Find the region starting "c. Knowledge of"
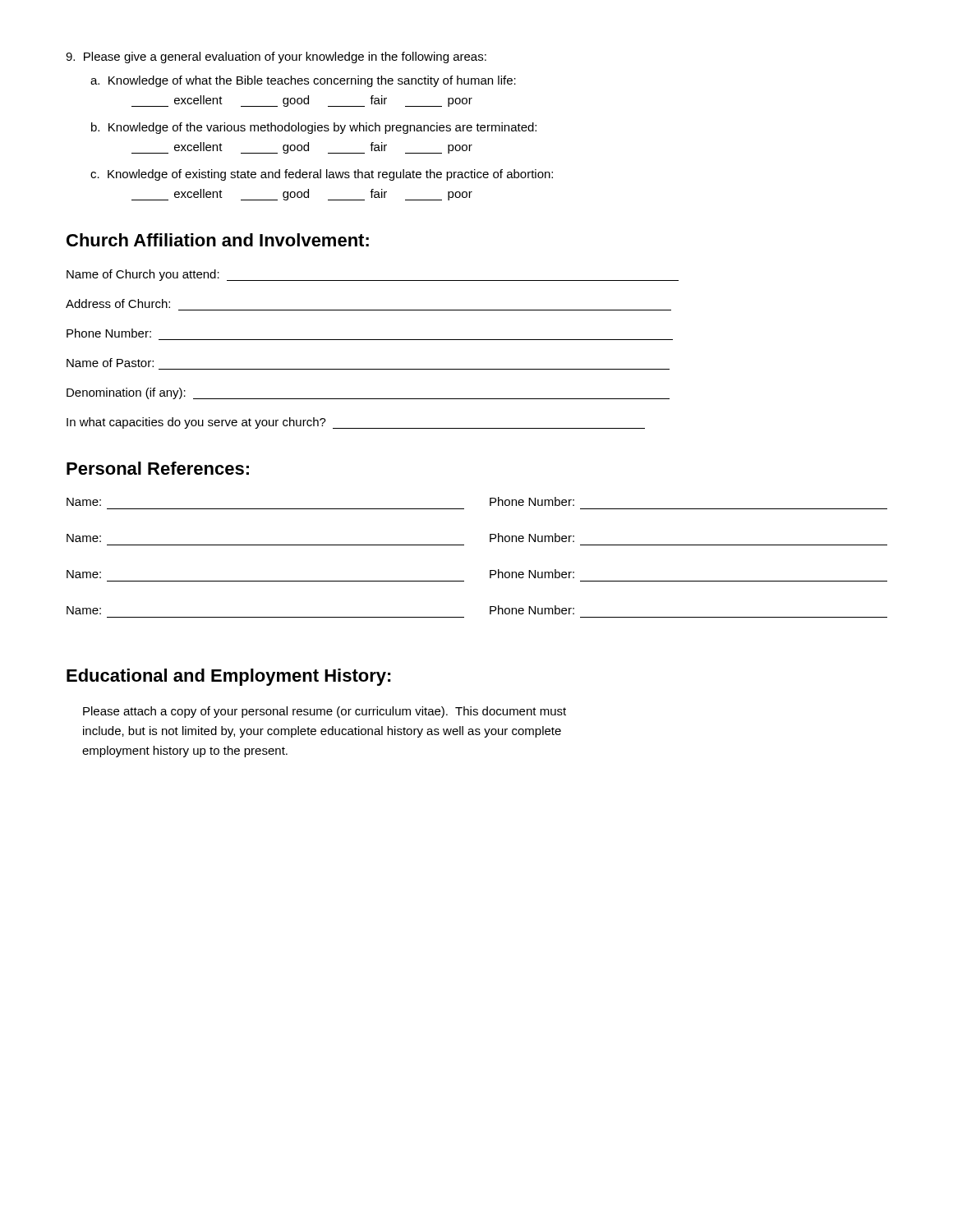This screenshot has height=1232, width=953. click(322, 174)
